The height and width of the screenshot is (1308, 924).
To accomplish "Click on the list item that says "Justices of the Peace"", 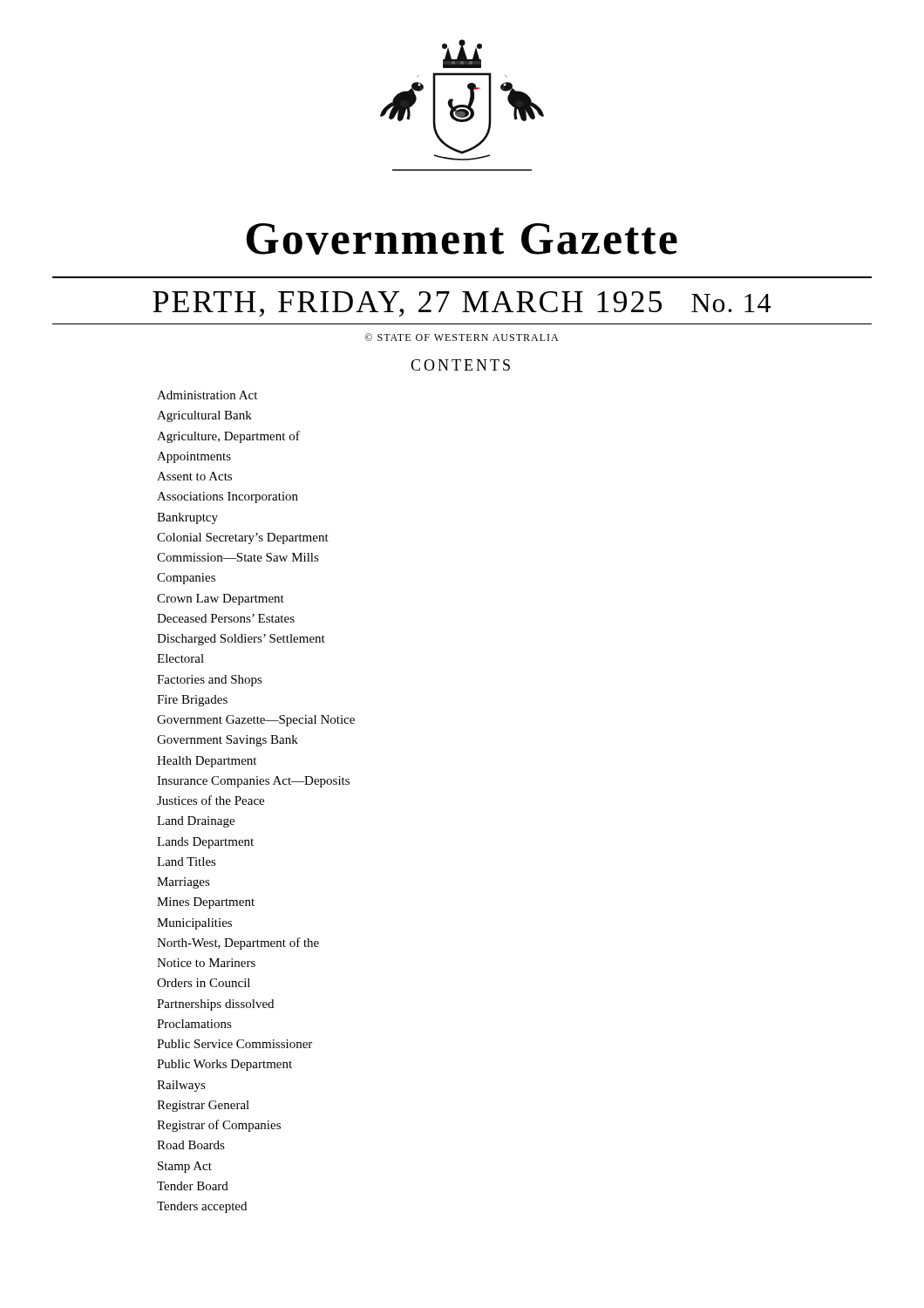I will point(211,800).
